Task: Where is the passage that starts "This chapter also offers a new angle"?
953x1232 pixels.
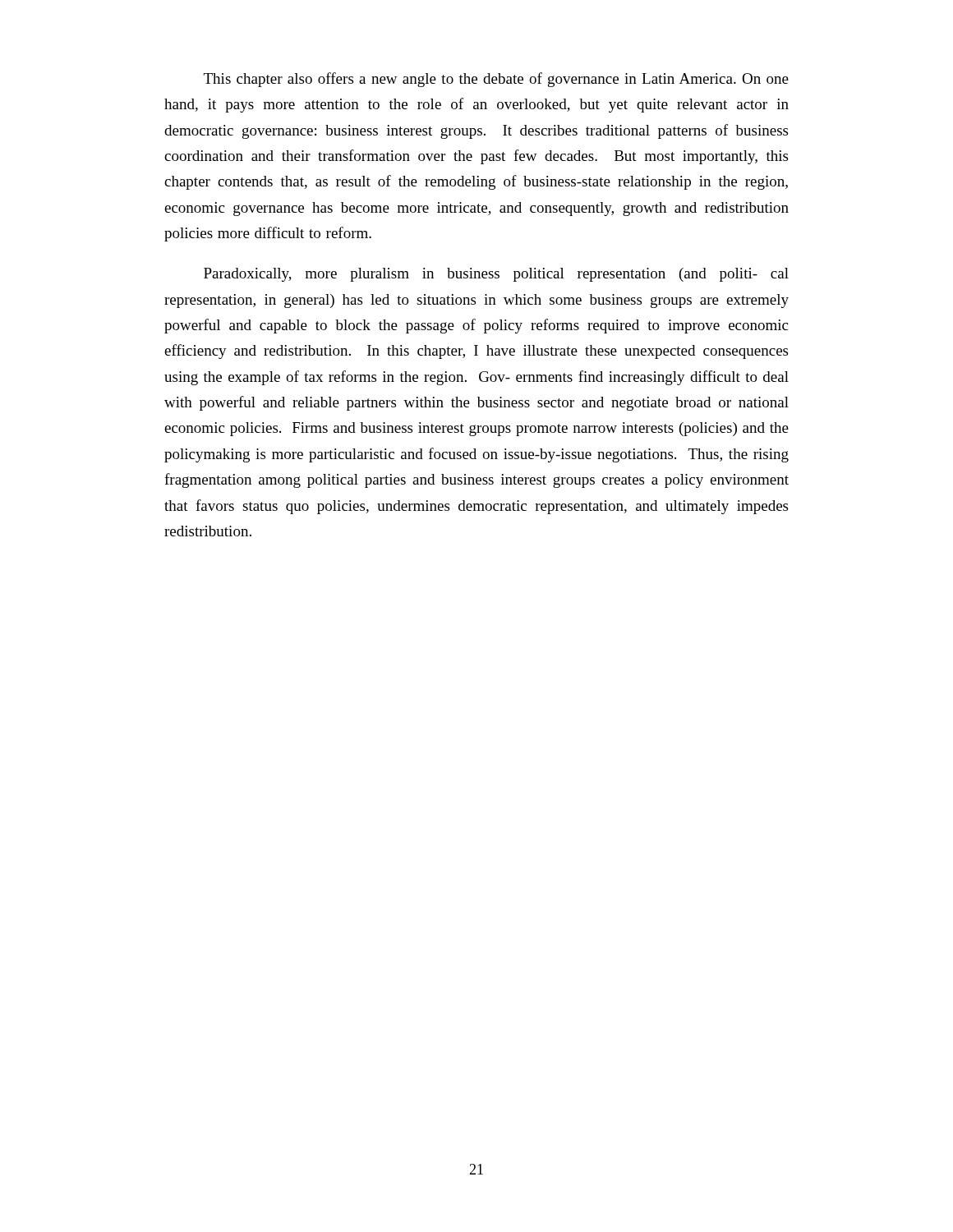Action: [x=476, y=156]
